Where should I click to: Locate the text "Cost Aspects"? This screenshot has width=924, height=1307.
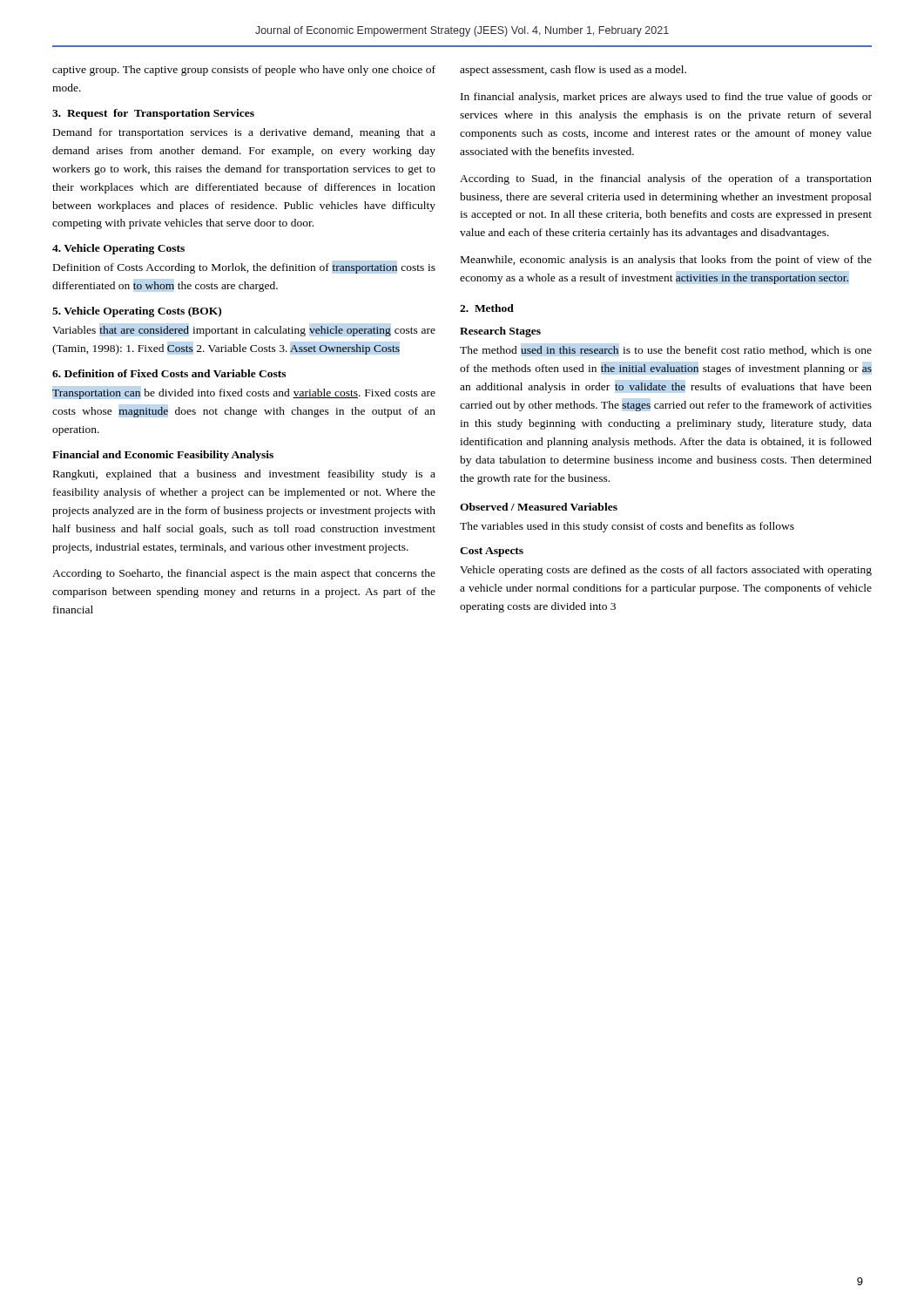(492, 551)
